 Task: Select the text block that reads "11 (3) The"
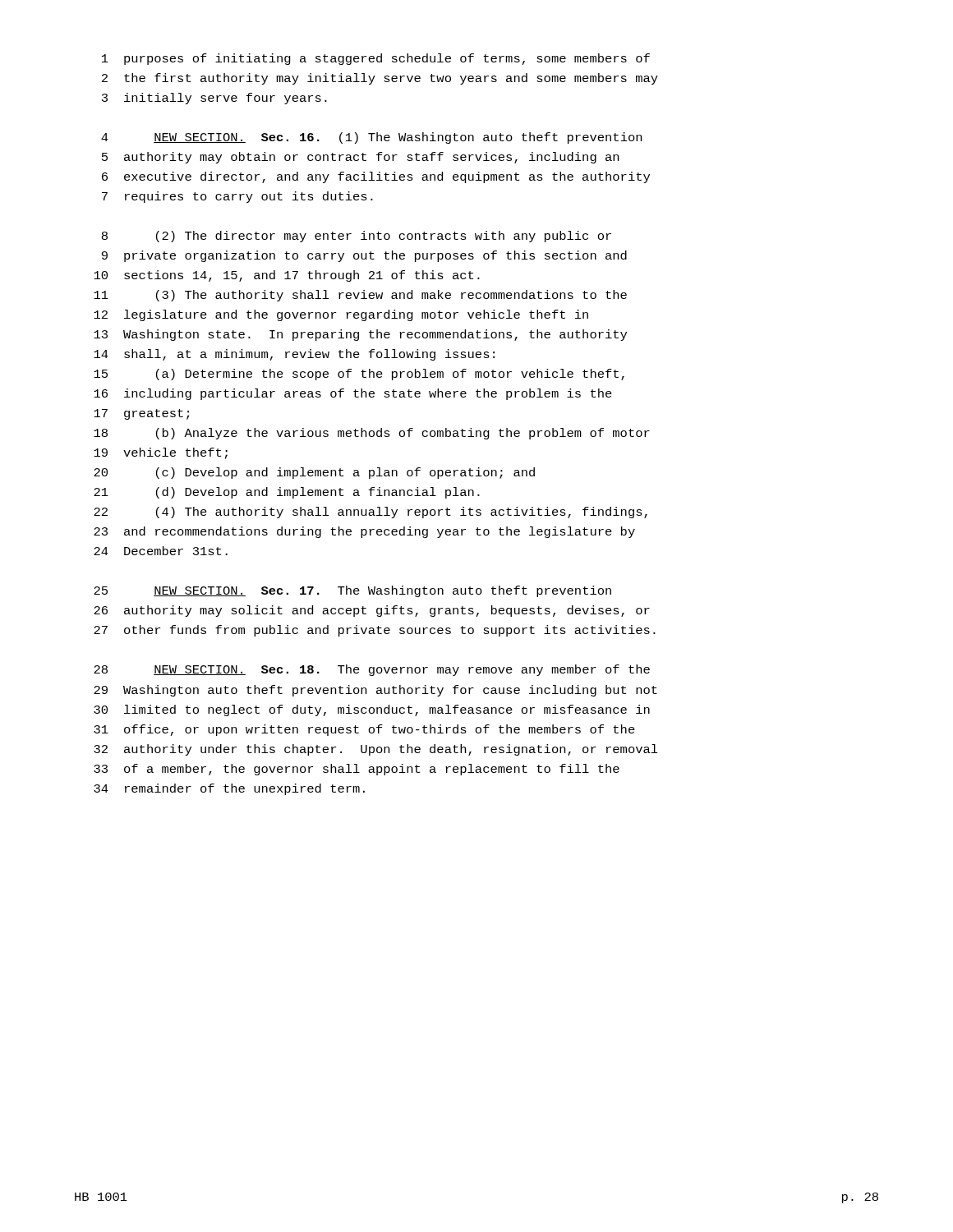click(x=476, y=325)
